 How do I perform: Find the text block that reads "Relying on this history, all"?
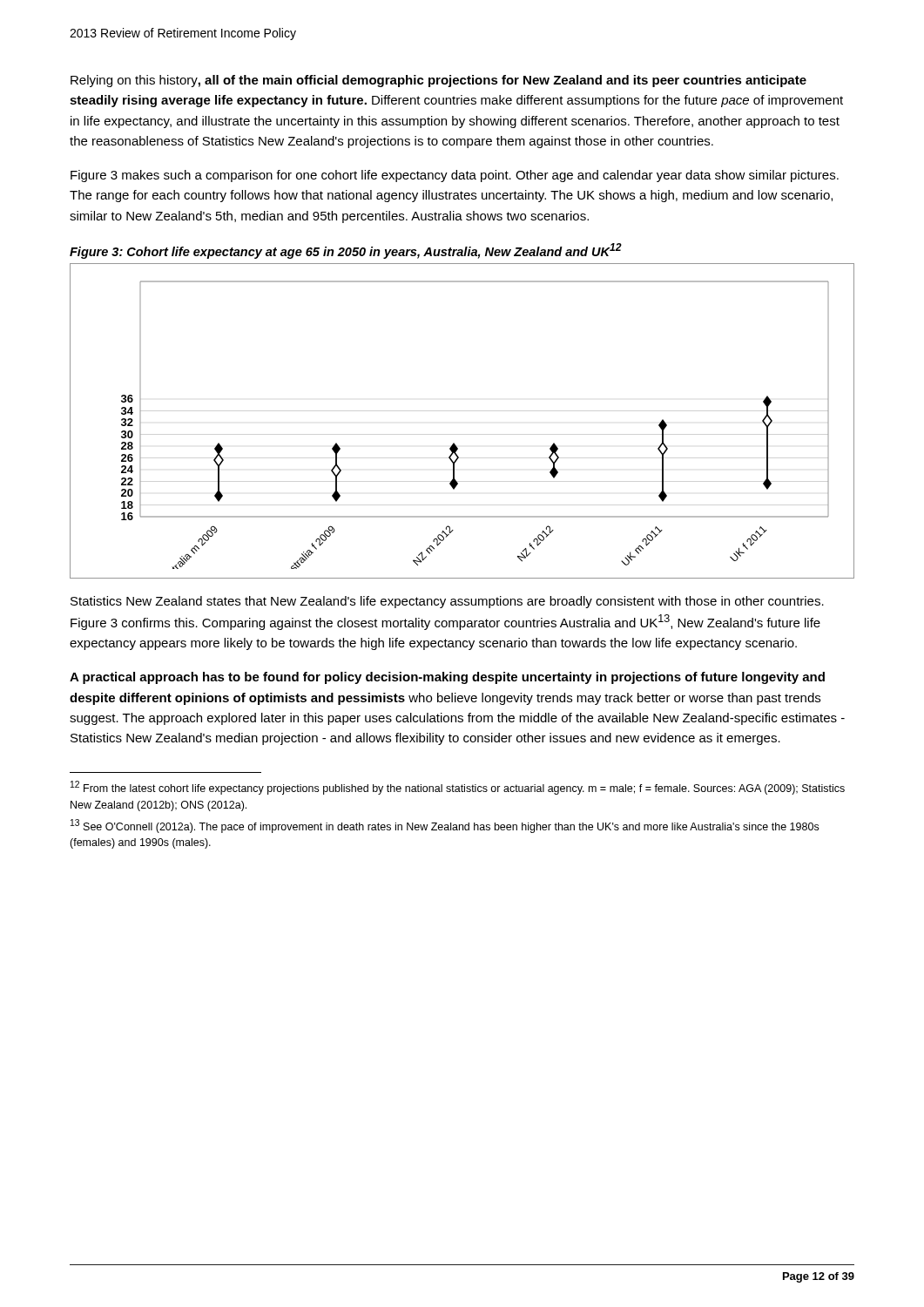(x=456, y=110)
